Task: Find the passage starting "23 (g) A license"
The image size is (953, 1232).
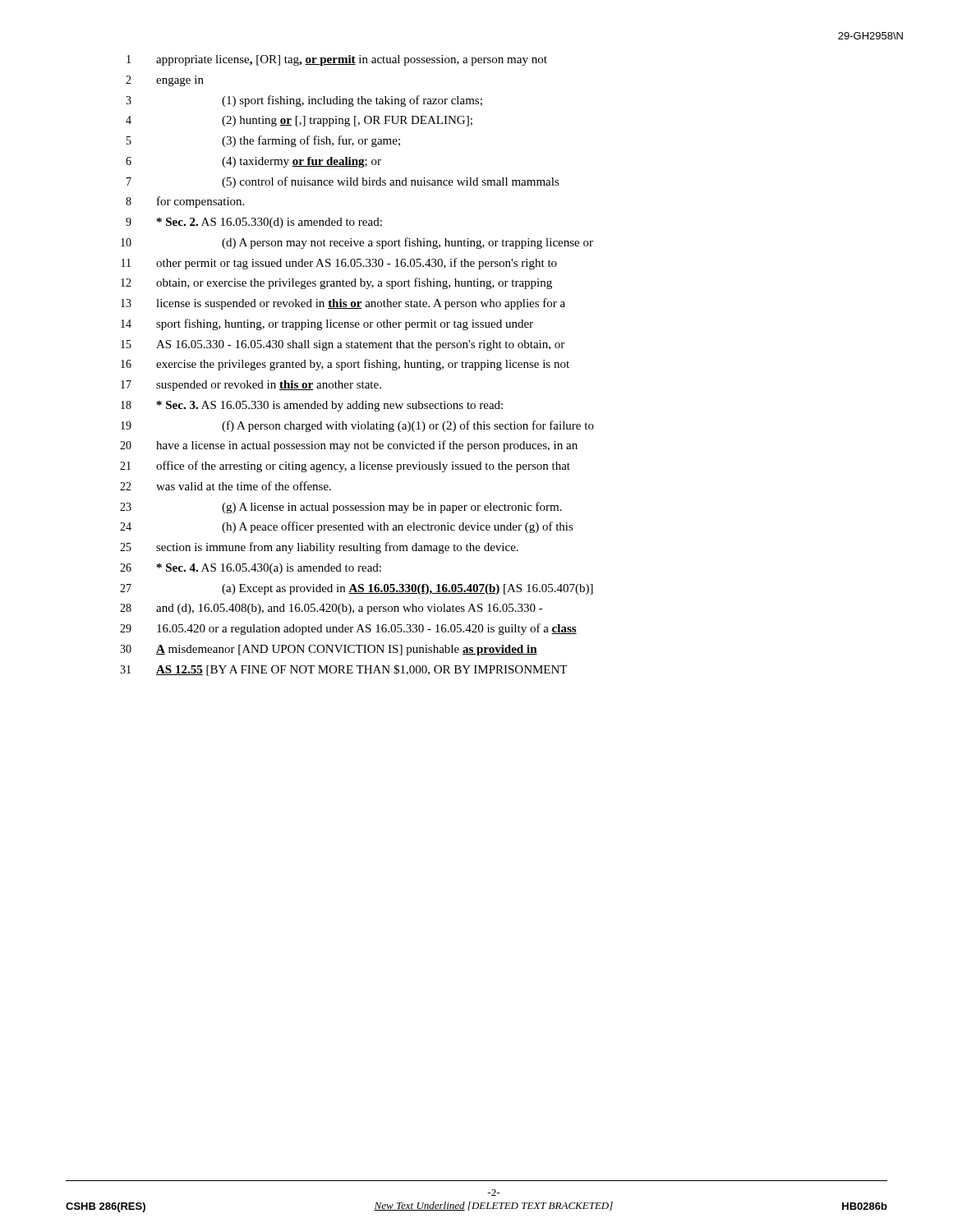Action: click(493, 507)
